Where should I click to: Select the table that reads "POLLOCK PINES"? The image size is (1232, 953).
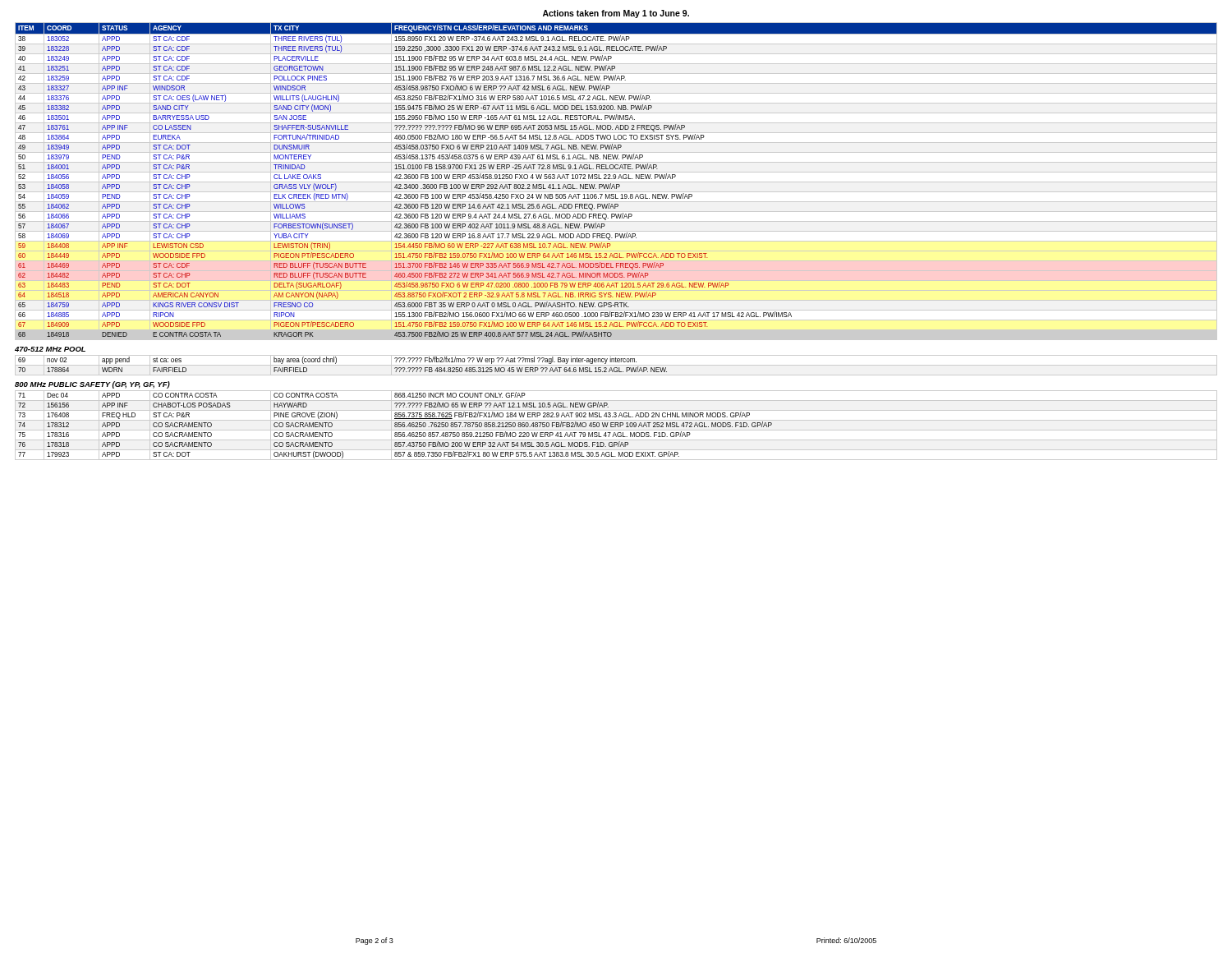(x=616, y=181)
